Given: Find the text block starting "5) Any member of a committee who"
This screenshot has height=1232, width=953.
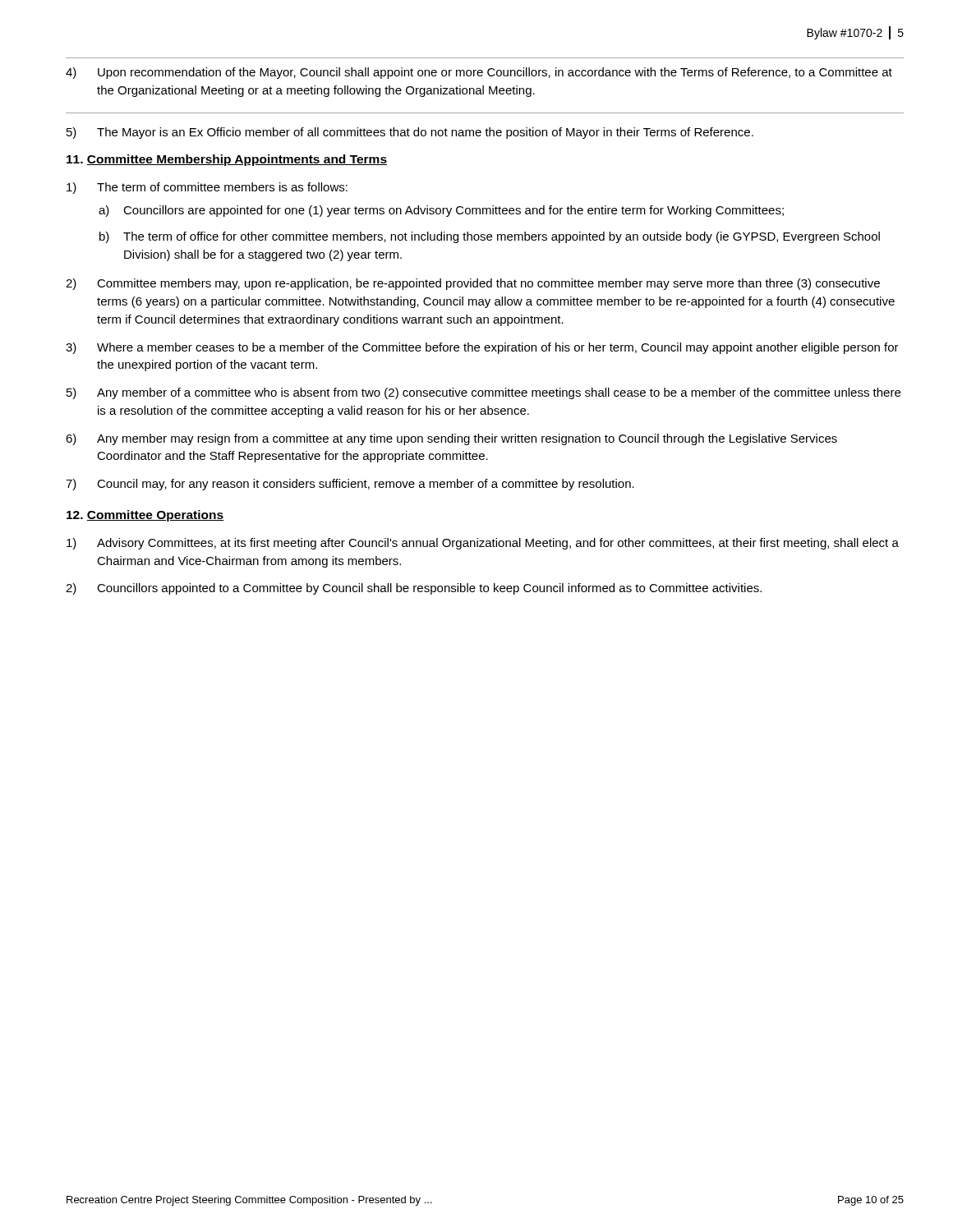Looking at the screenshot, I should (485, 401).
